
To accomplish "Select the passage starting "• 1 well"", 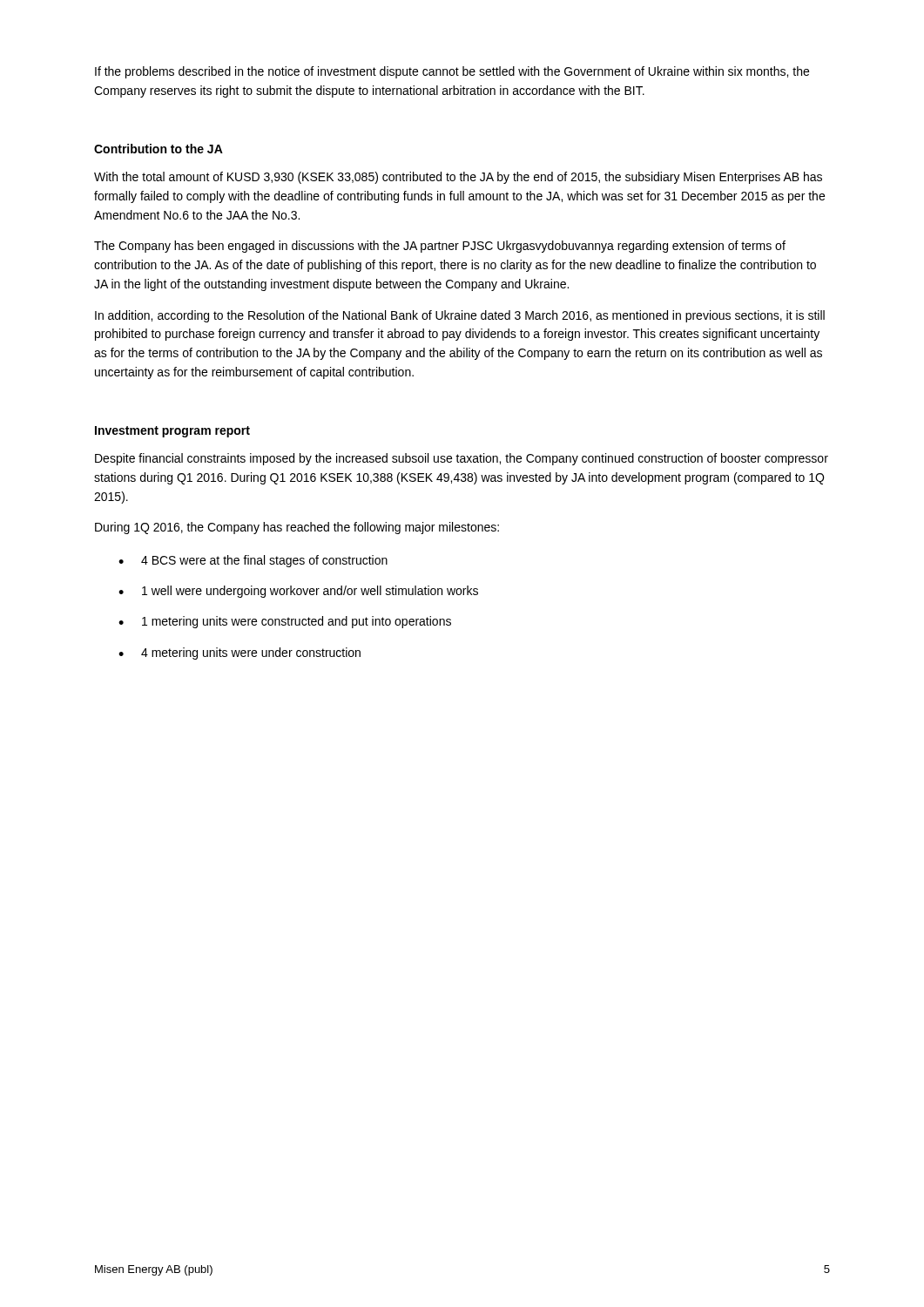I will pos(462,593).
